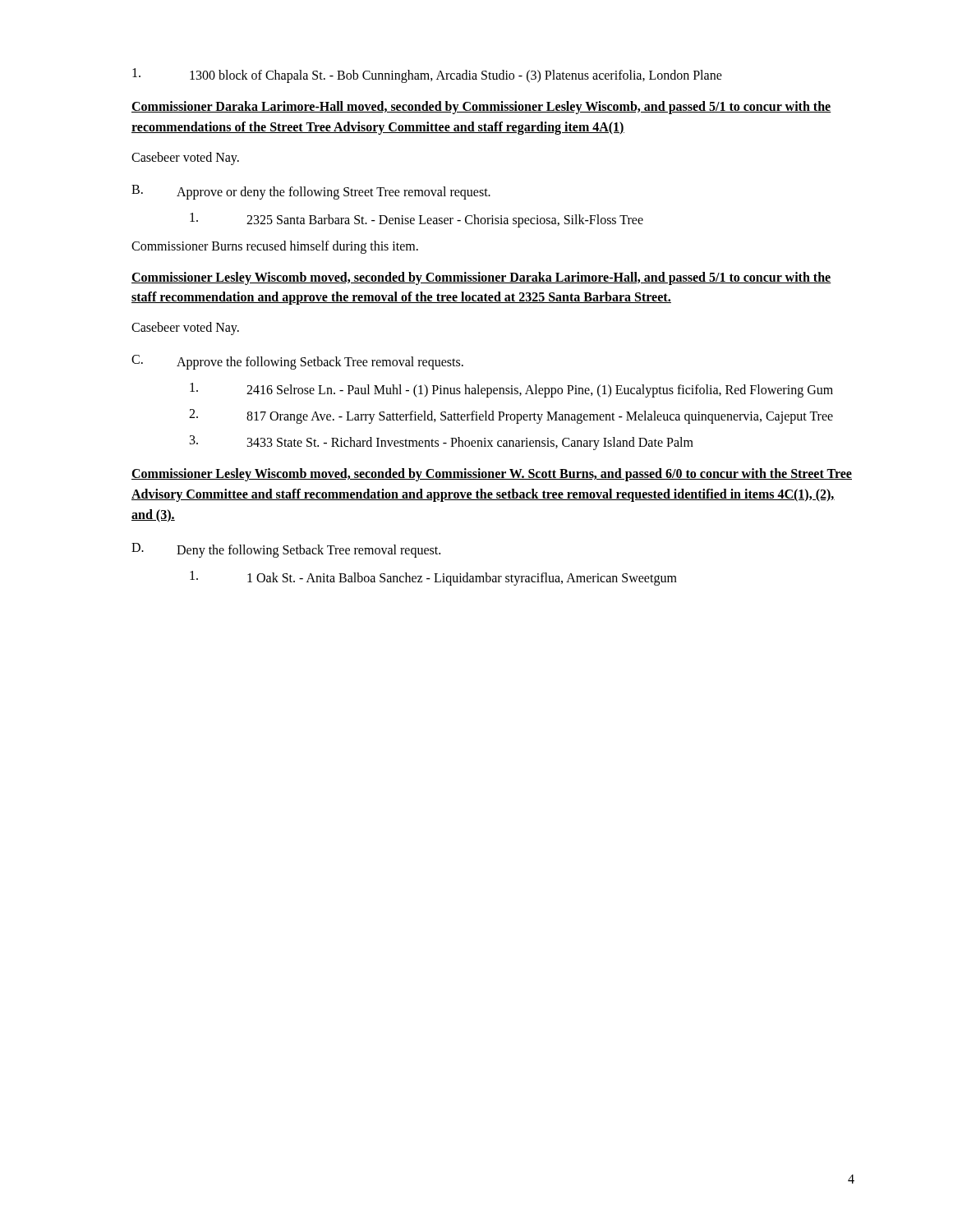Locate the region starting "C. Approve the"

coord(297,362)
